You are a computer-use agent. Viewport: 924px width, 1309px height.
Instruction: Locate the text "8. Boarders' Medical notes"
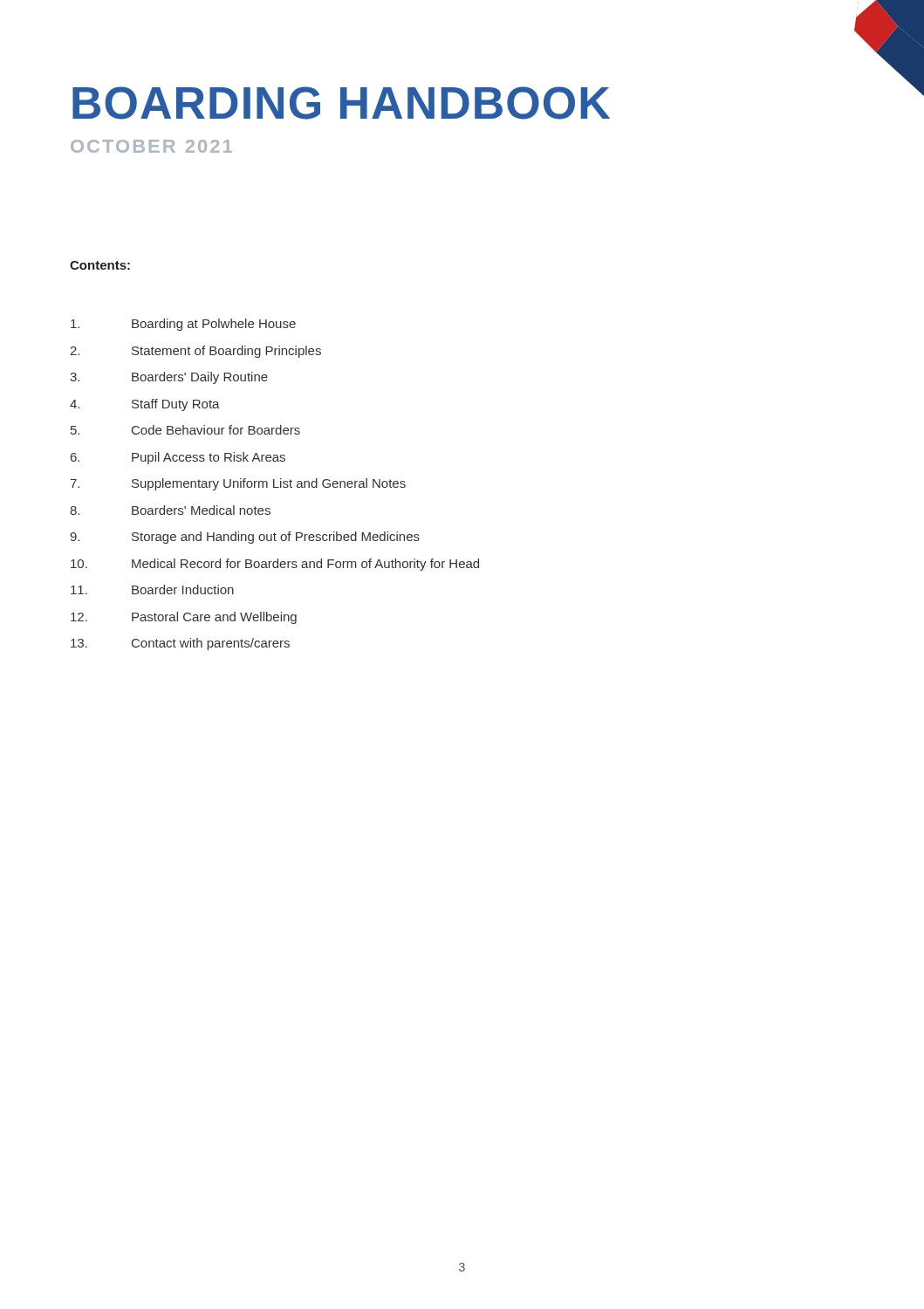point(170,510)
